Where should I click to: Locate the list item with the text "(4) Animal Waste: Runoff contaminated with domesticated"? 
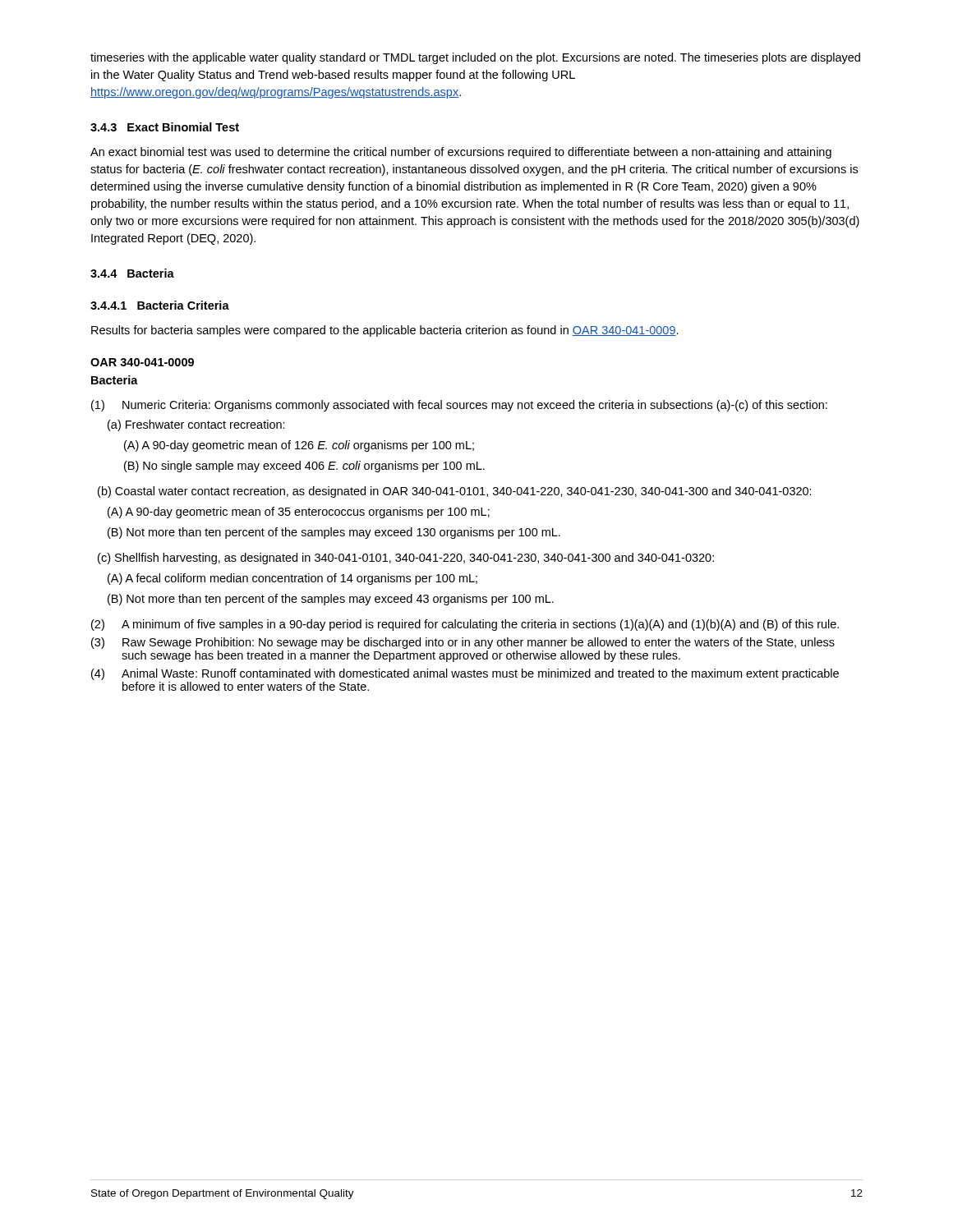476,680
